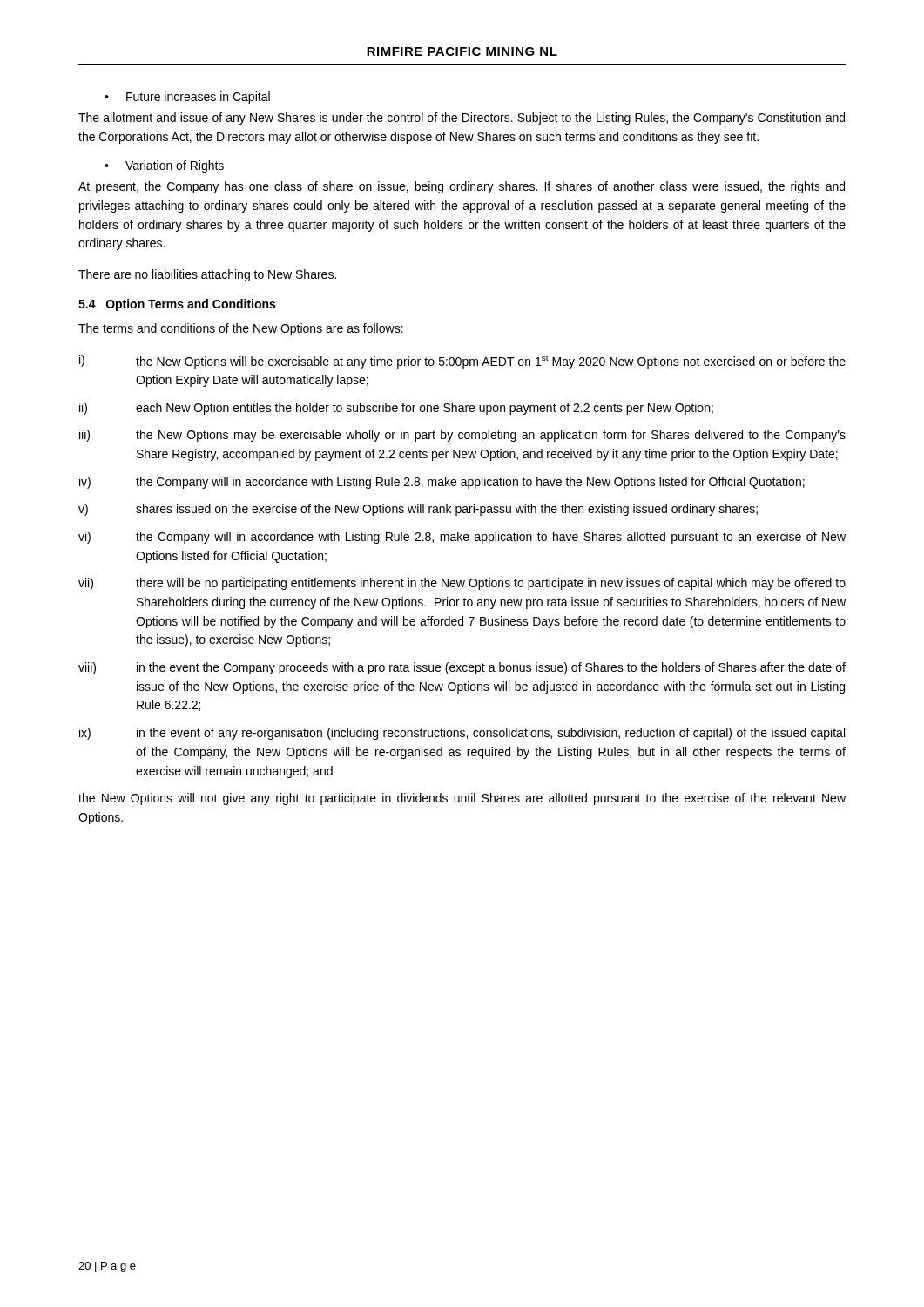Point to the element starting "v) shares issued on"

(462, 510)
